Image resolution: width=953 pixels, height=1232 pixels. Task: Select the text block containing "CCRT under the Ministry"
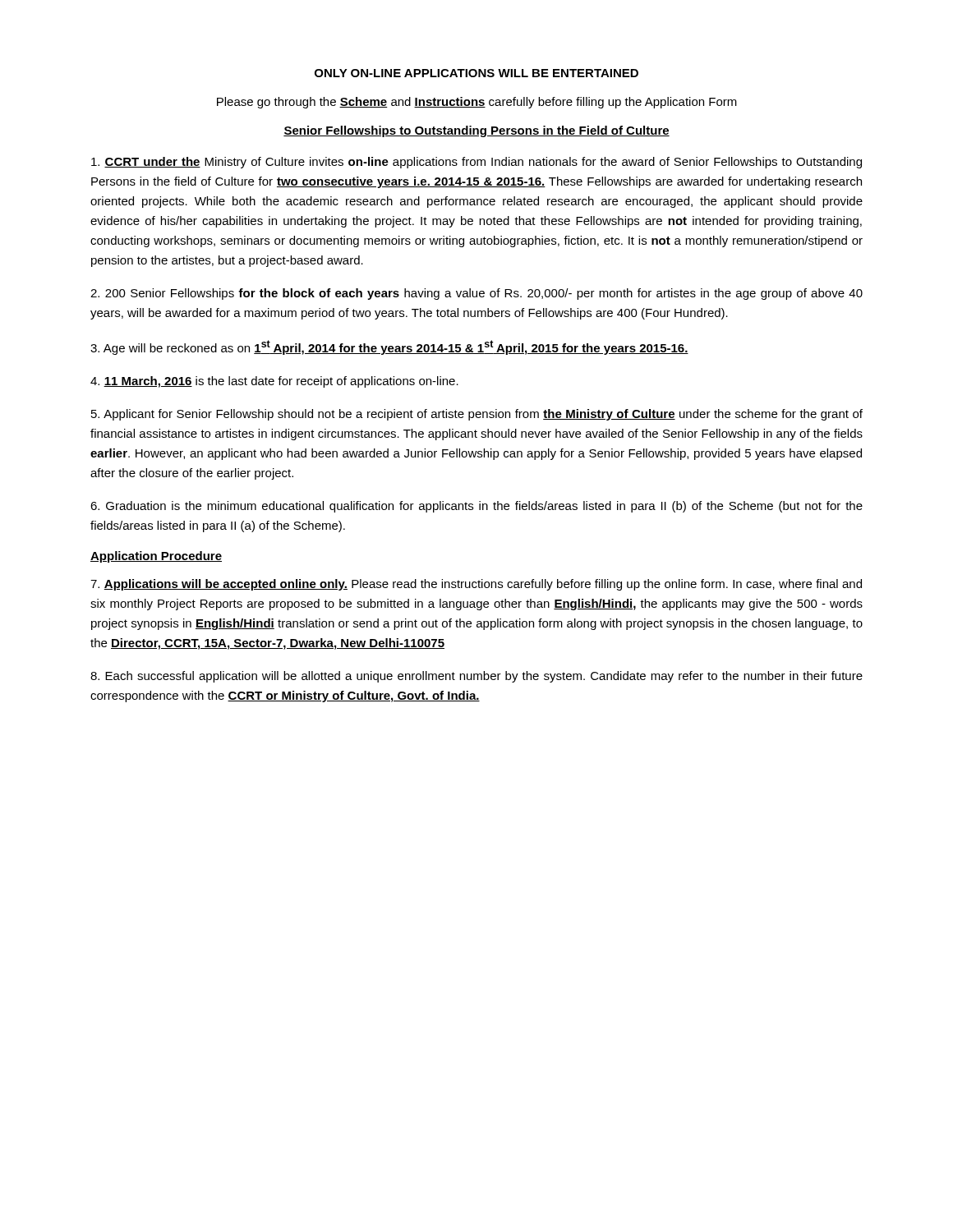pos(476,211)
